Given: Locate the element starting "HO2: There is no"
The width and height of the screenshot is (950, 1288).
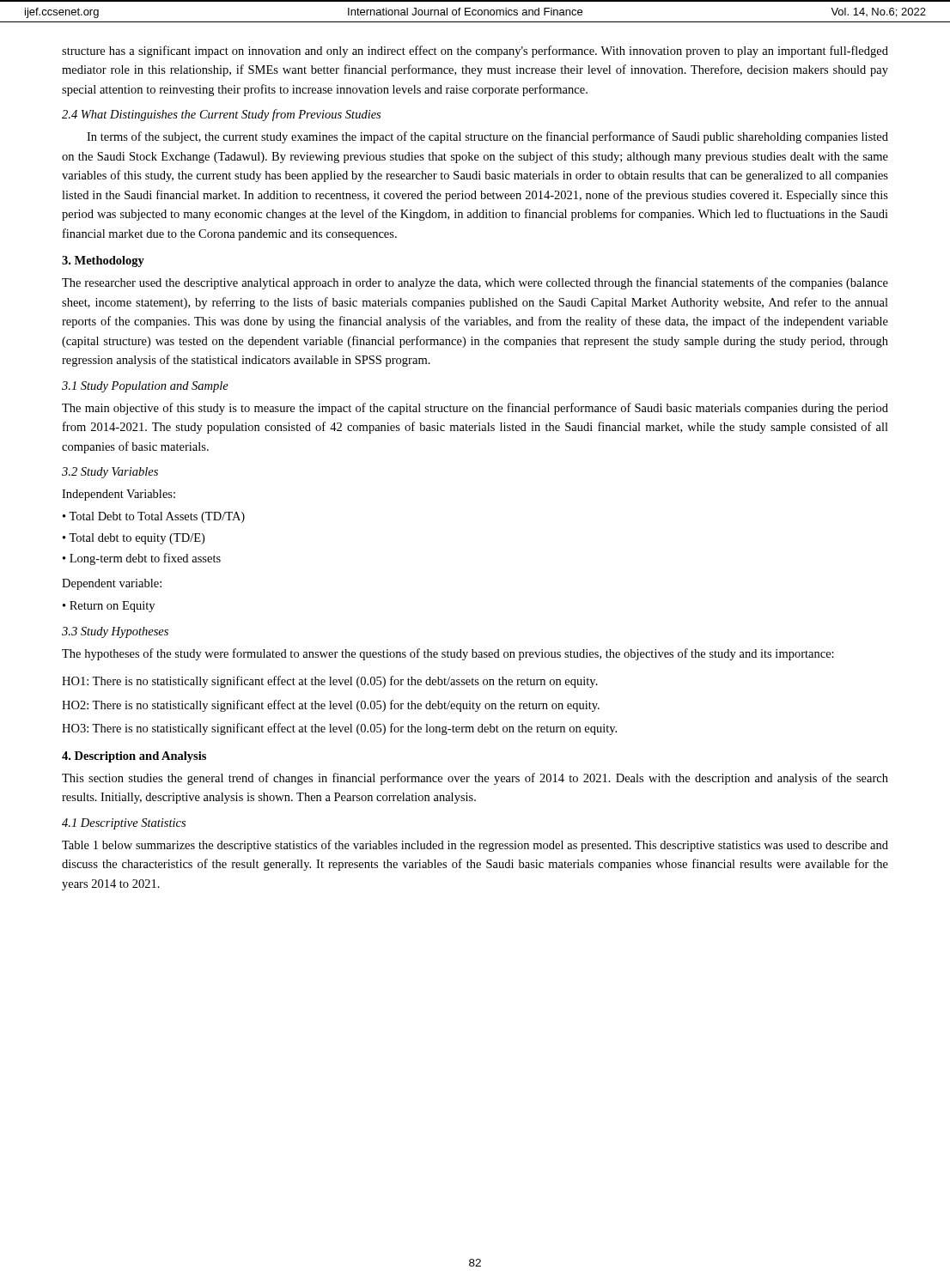Looking at the screenshot, I should (475, 705).
